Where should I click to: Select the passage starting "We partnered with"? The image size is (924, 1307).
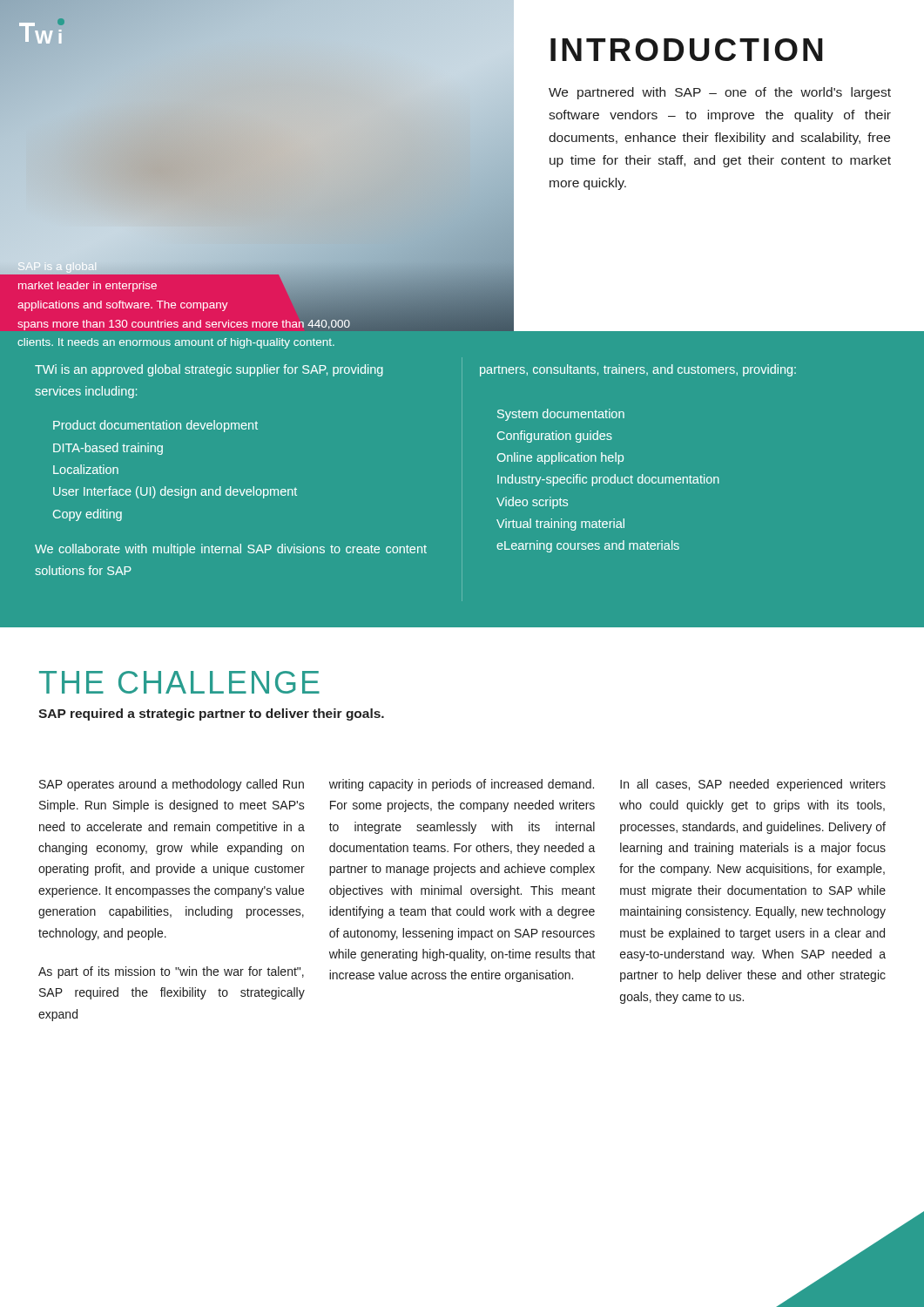(720, 137)
